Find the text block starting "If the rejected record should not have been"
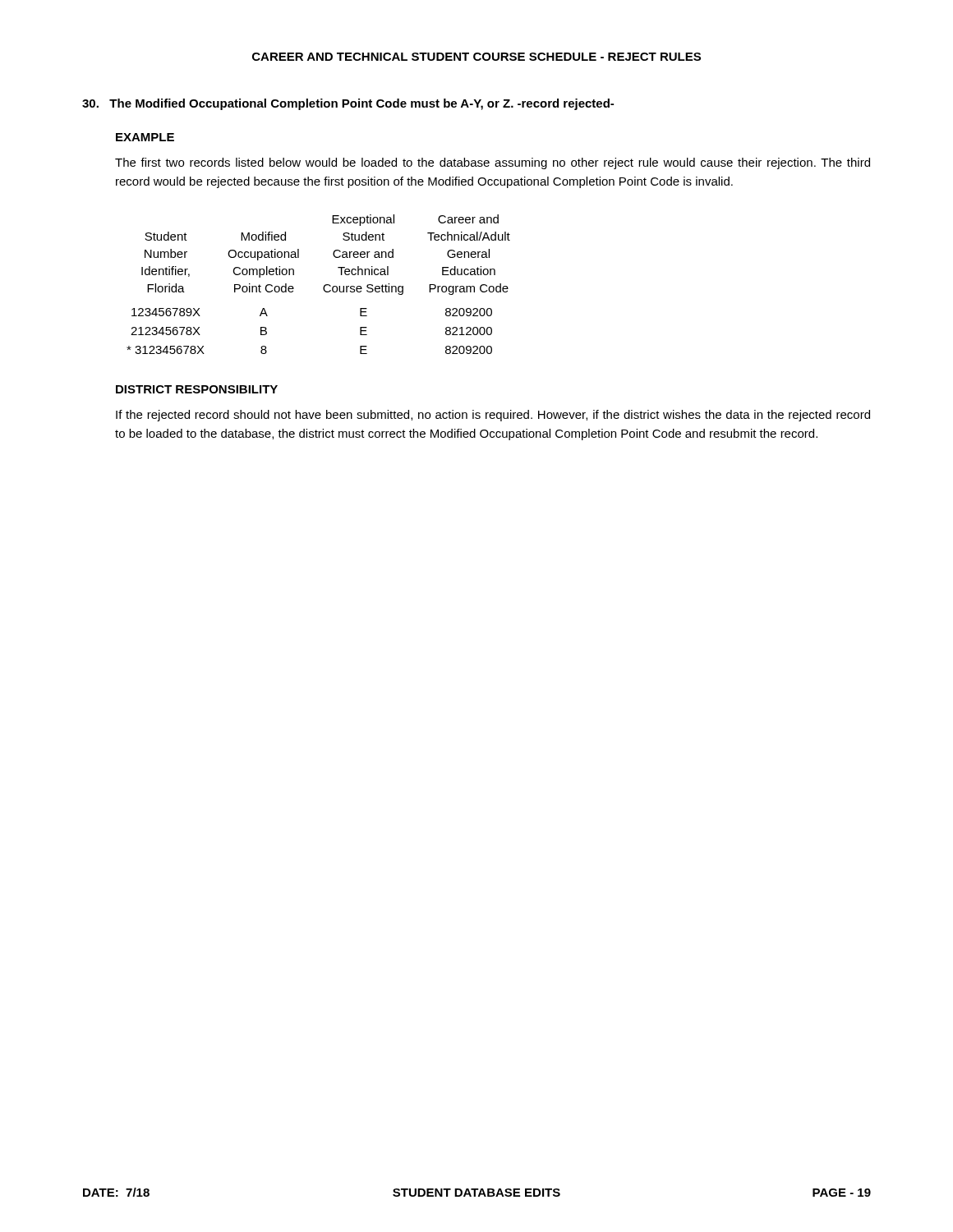This screenshot has width=953, height=1232. point(493,424)
